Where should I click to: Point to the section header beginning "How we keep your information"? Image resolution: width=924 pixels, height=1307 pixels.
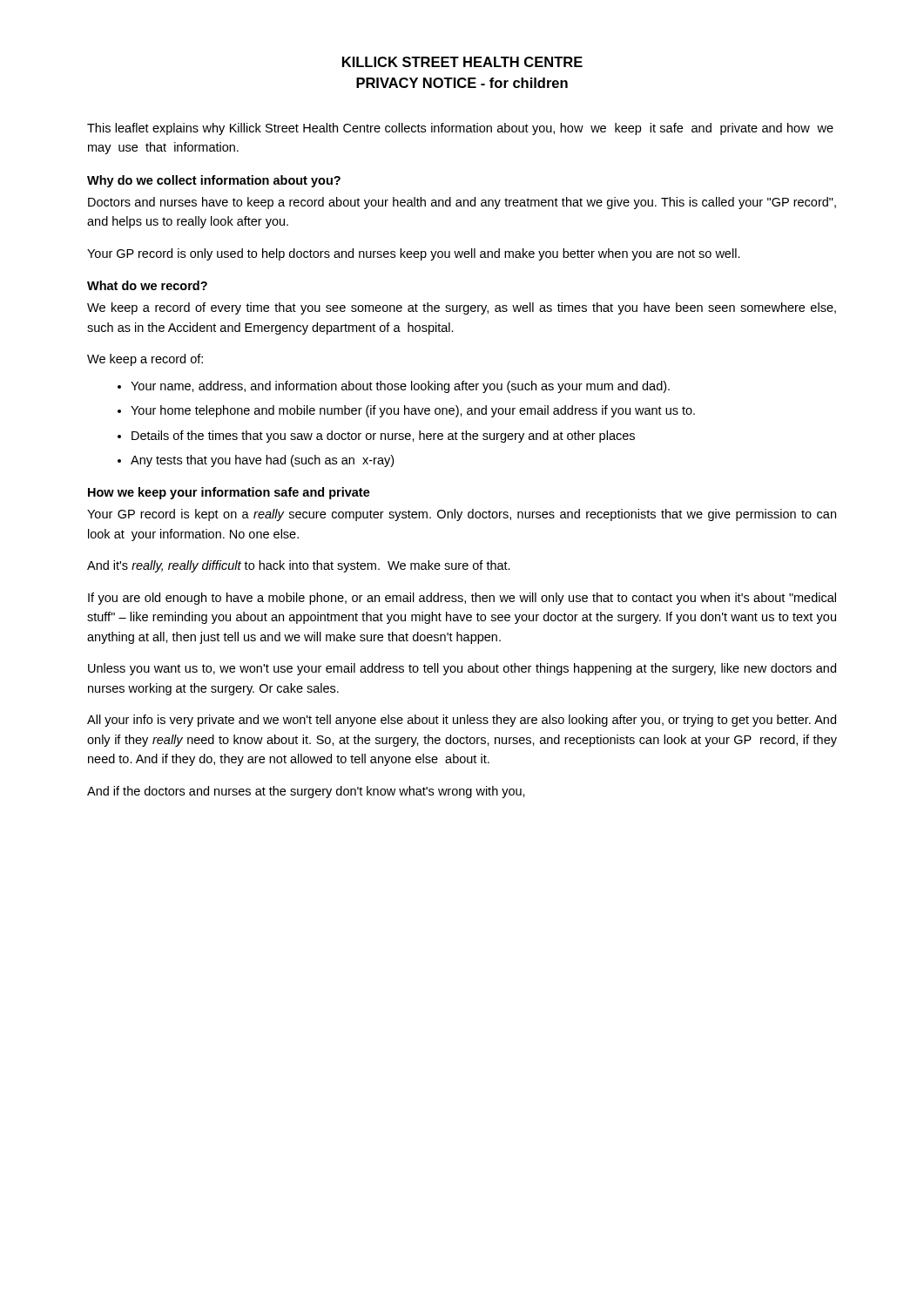pos(229,493)
